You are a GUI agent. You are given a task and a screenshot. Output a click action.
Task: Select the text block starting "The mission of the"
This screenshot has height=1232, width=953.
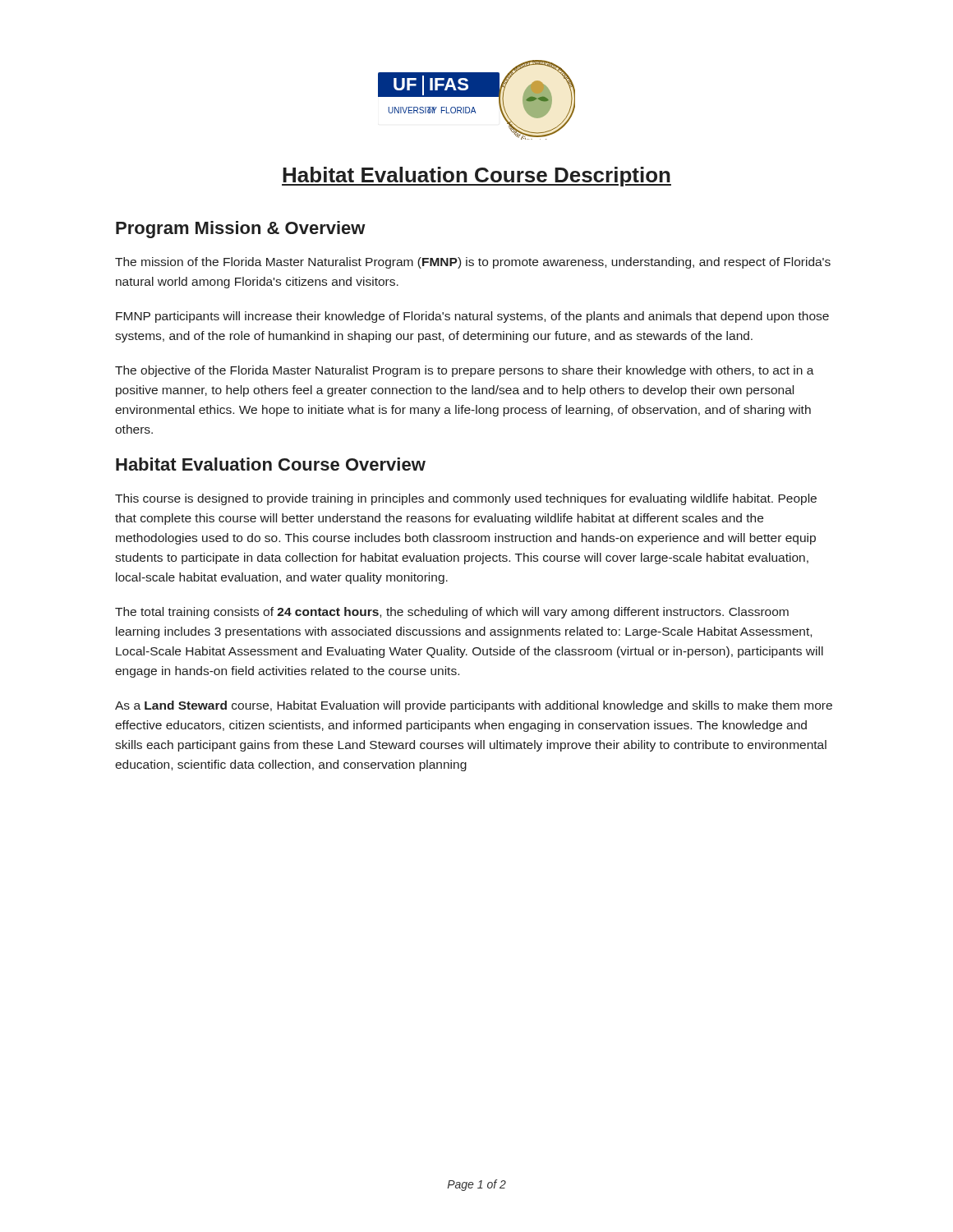coord(473,271)
